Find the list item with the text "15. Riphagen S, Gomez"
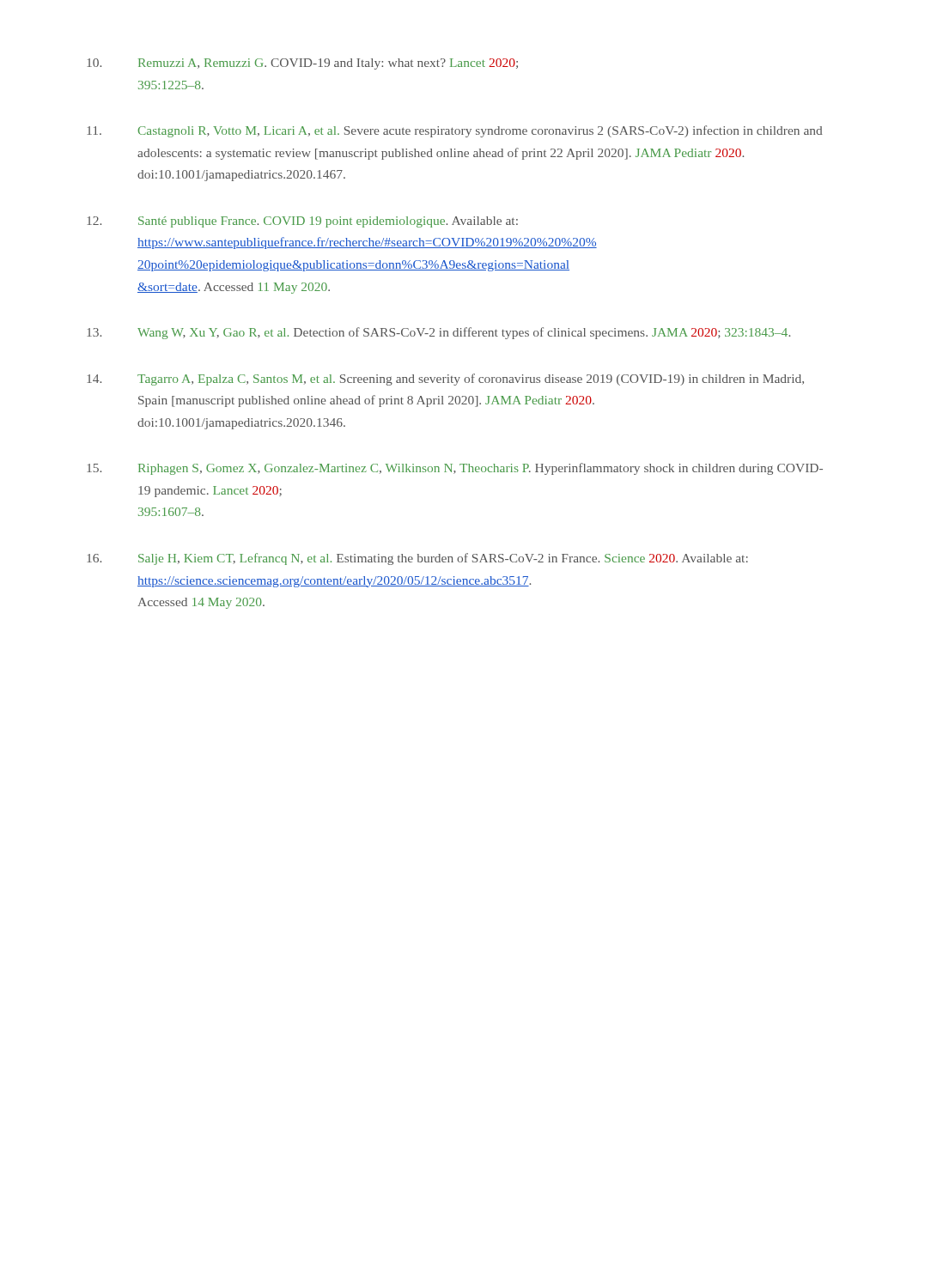 tap(455, 469)
